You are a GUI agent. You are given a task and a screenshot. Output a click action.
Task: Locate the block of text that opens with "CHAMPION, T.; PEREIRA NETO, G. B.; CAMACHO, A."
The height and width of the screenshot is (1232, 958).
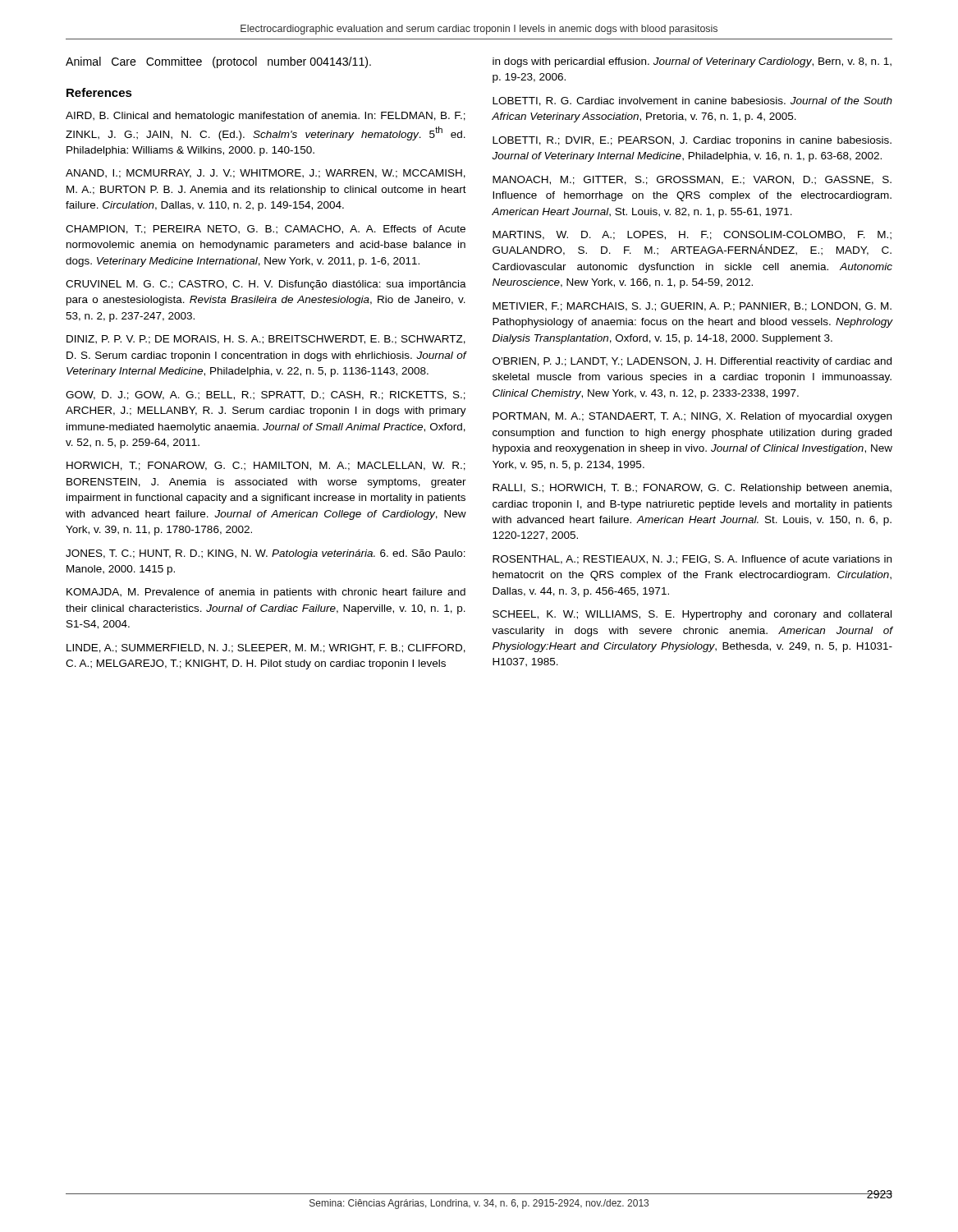click(266, 244)
